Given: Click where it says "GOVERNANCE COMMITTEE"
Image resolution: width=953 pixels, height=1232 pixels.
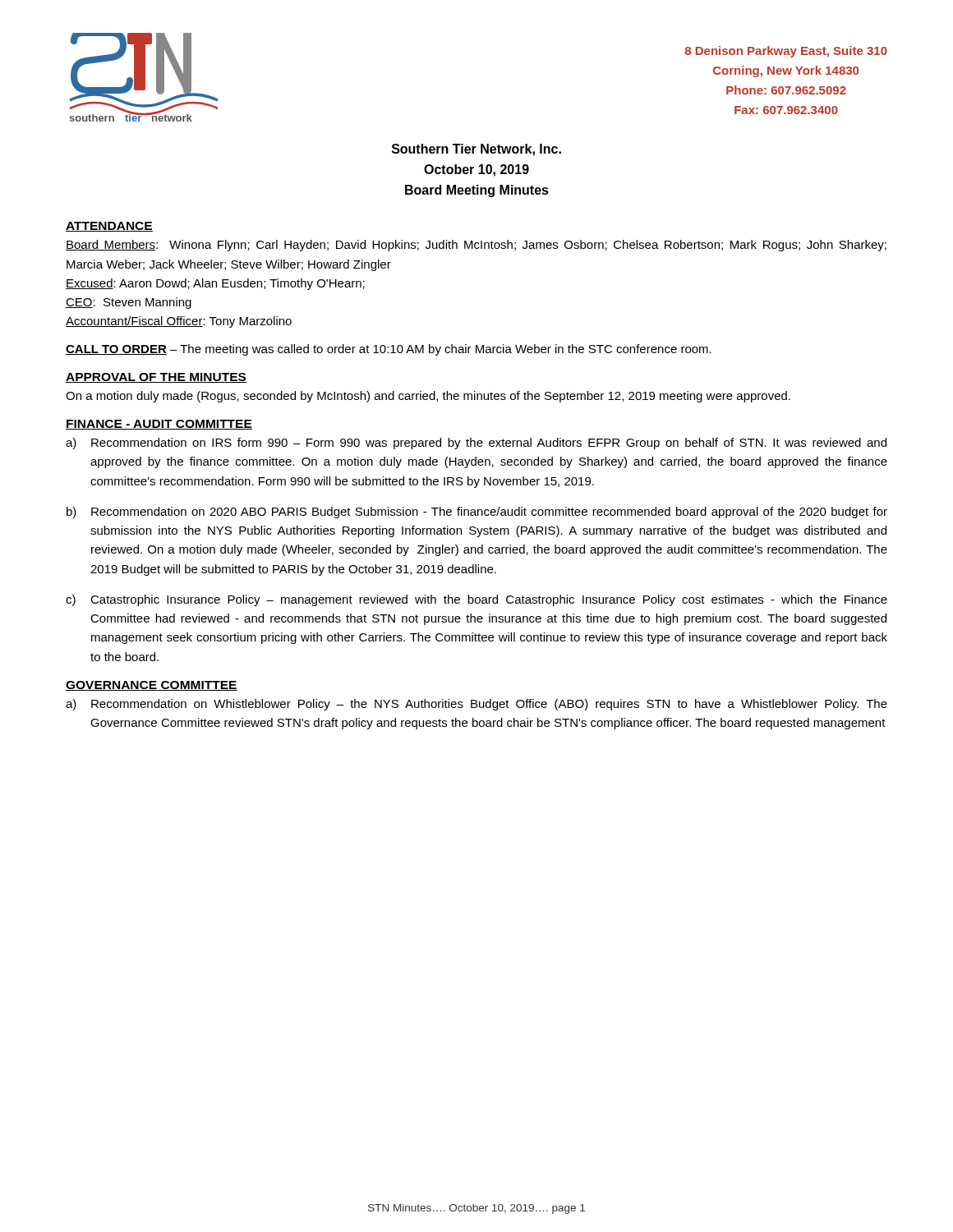Looking at the screenshot, I should (x=151, y=684).
